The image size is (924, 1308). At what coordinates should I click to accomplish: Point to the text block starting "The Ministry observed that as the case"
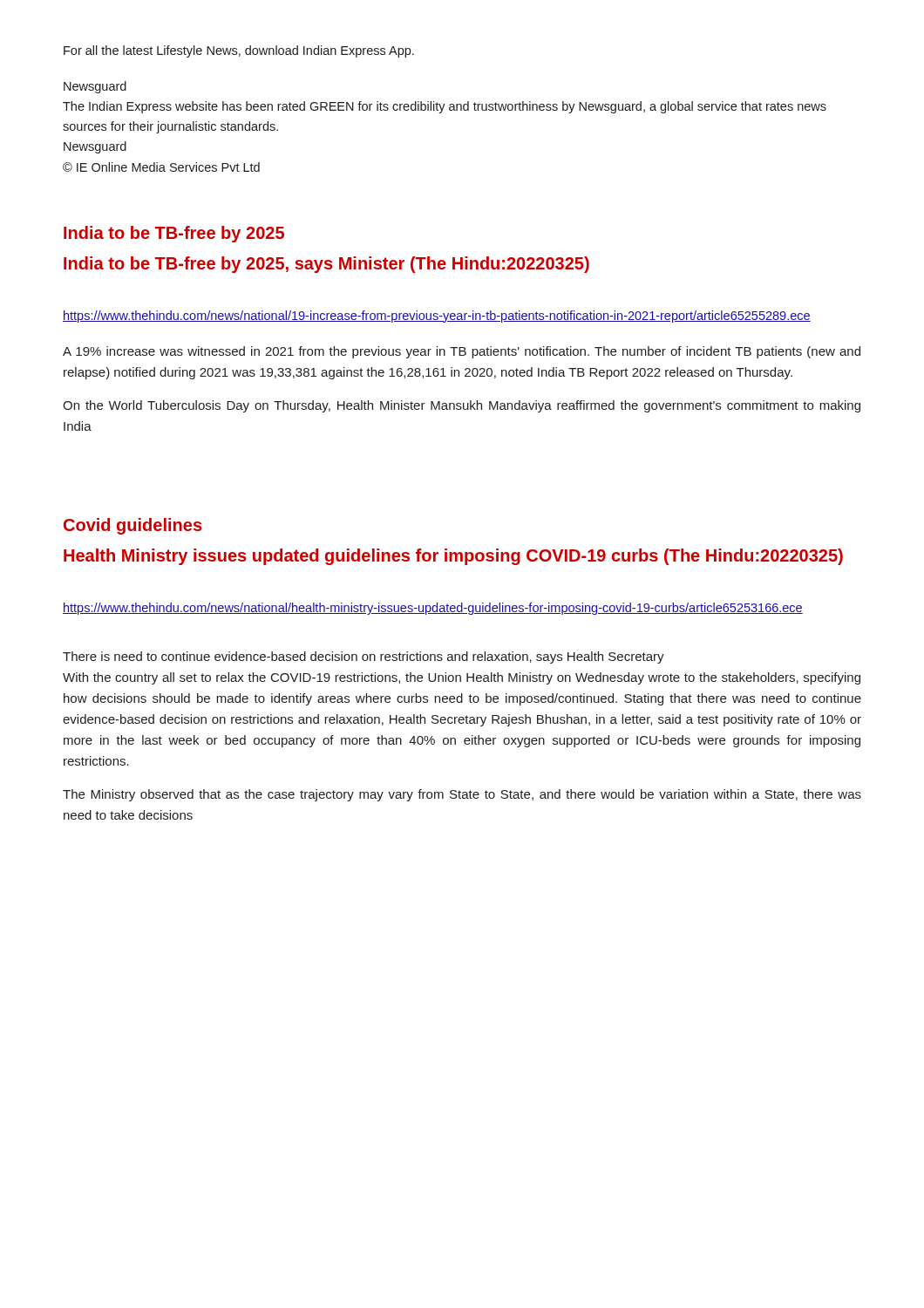click(462, 805)
